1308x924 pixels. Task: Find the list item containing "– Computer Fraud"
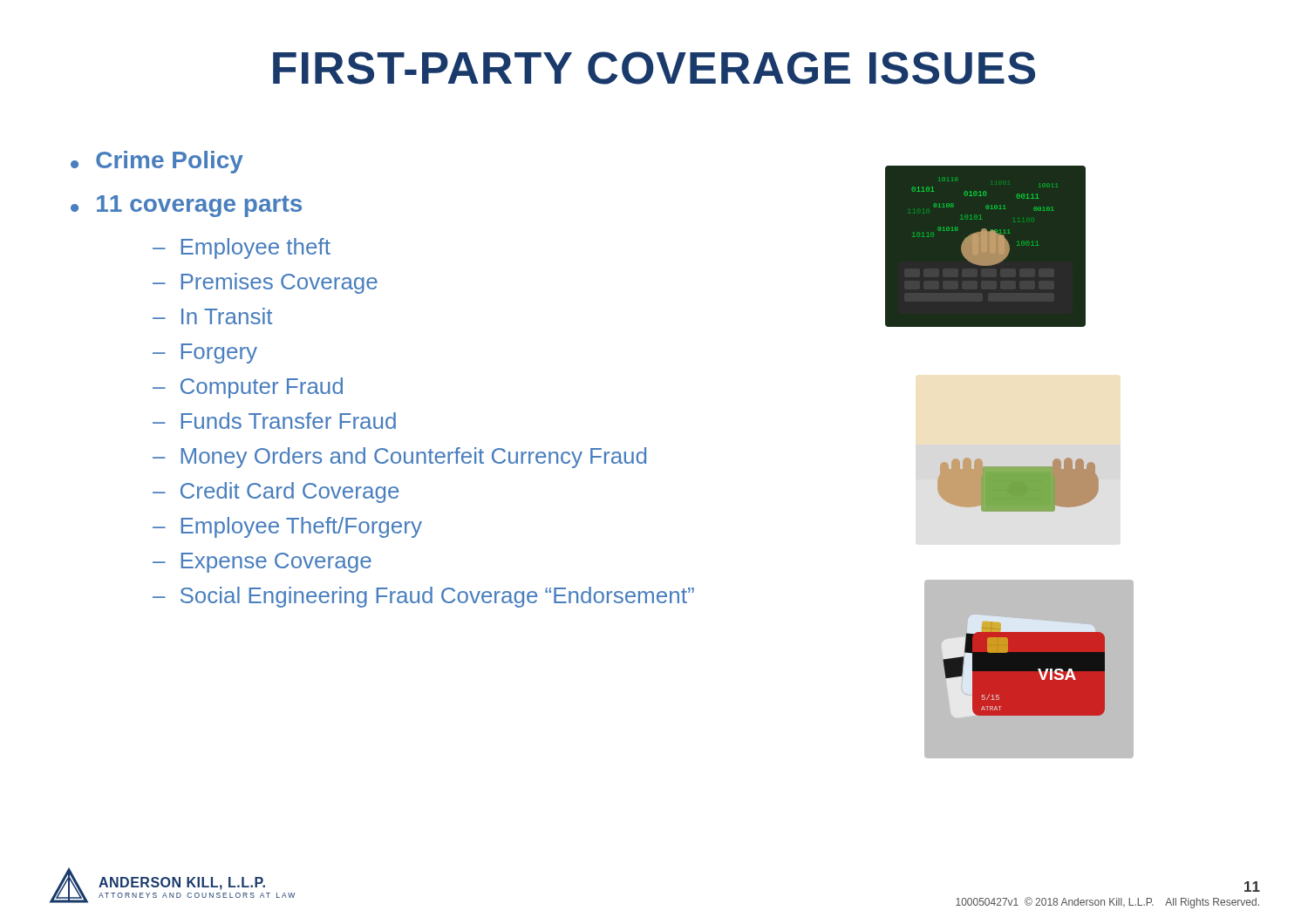coord(248,387)
